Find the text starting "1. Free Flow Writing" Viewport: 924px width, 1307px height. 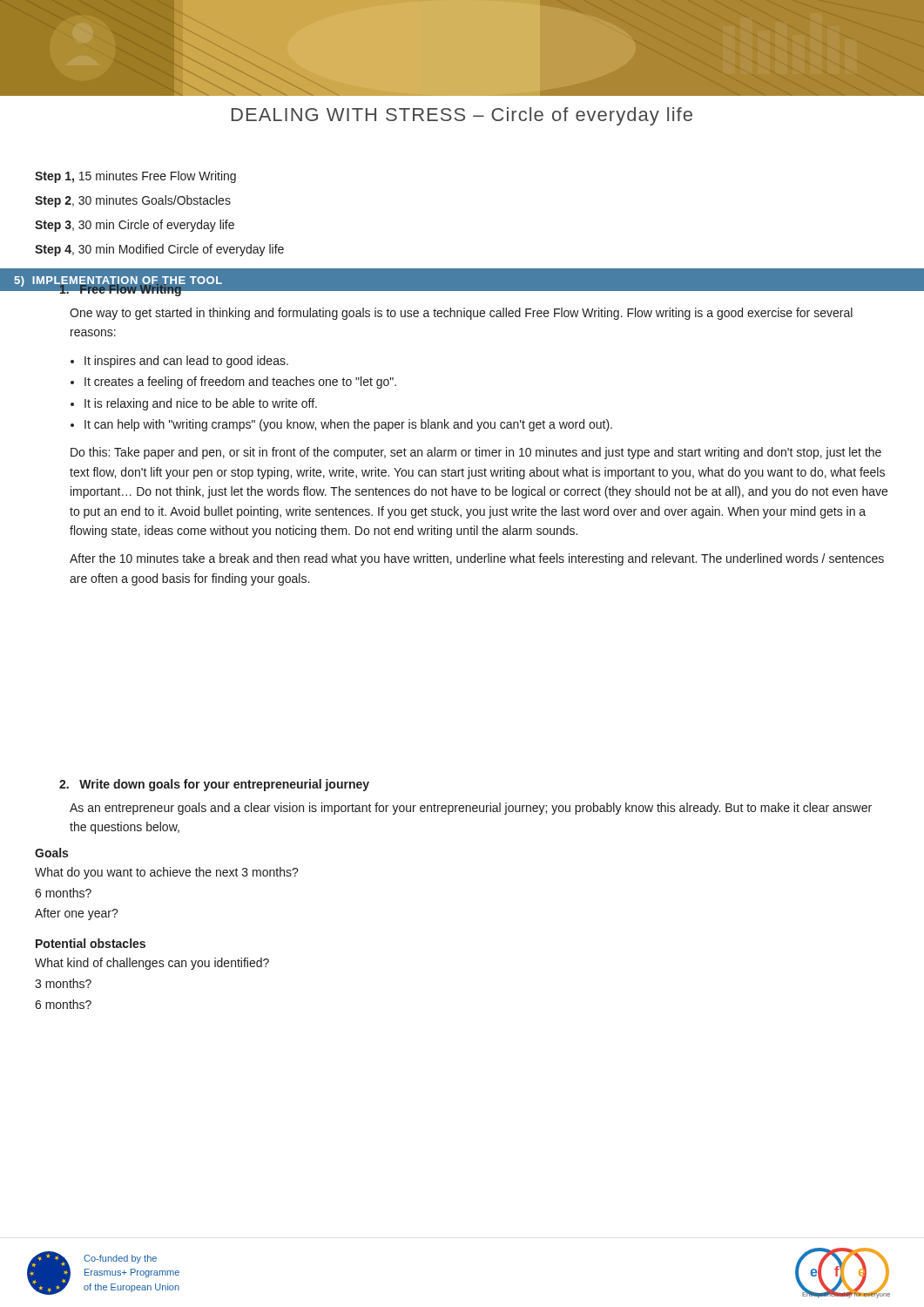click(x=120, y=289)
